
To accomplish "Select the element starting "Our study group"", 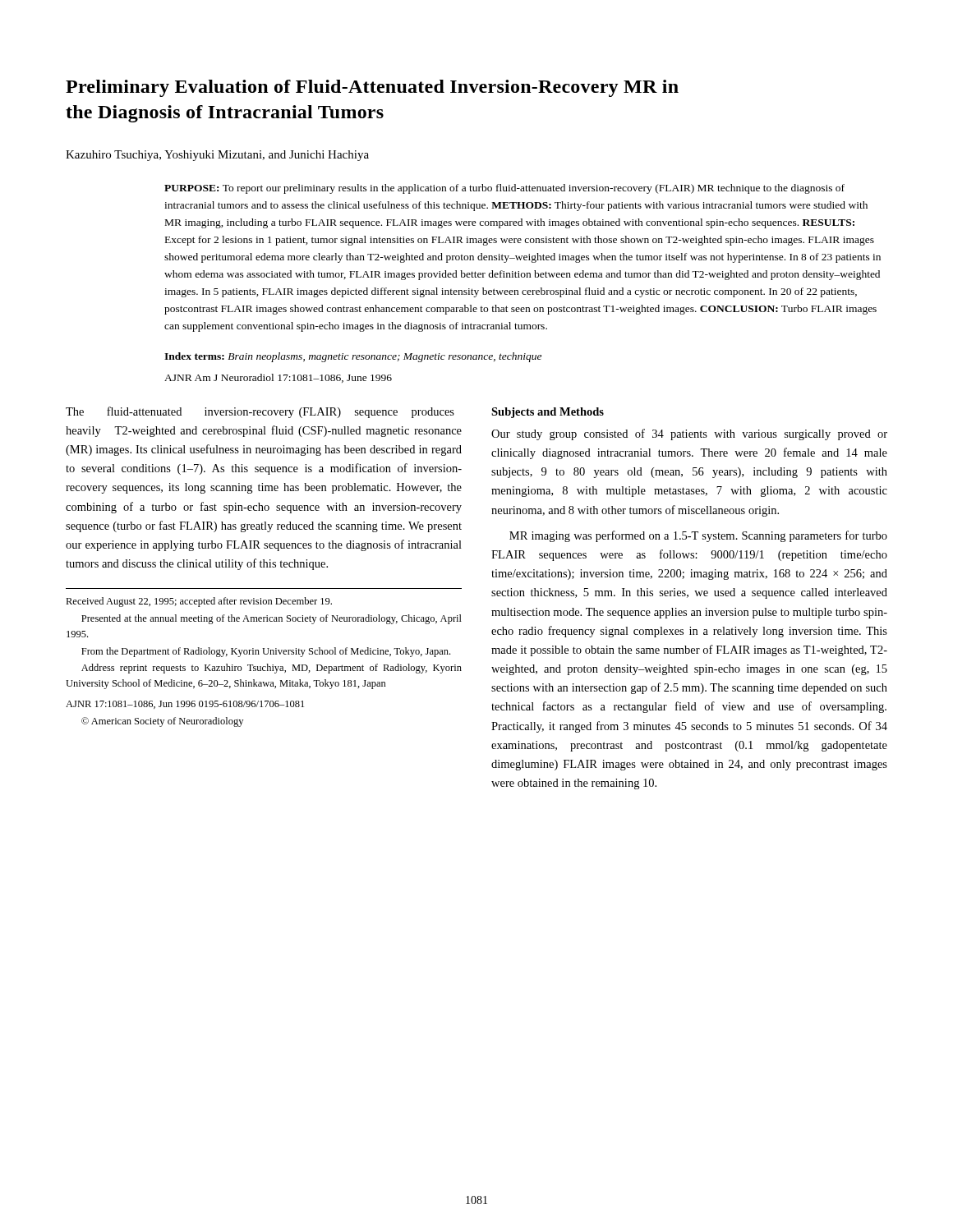I will pyautogui.click(x=689, y=609).
